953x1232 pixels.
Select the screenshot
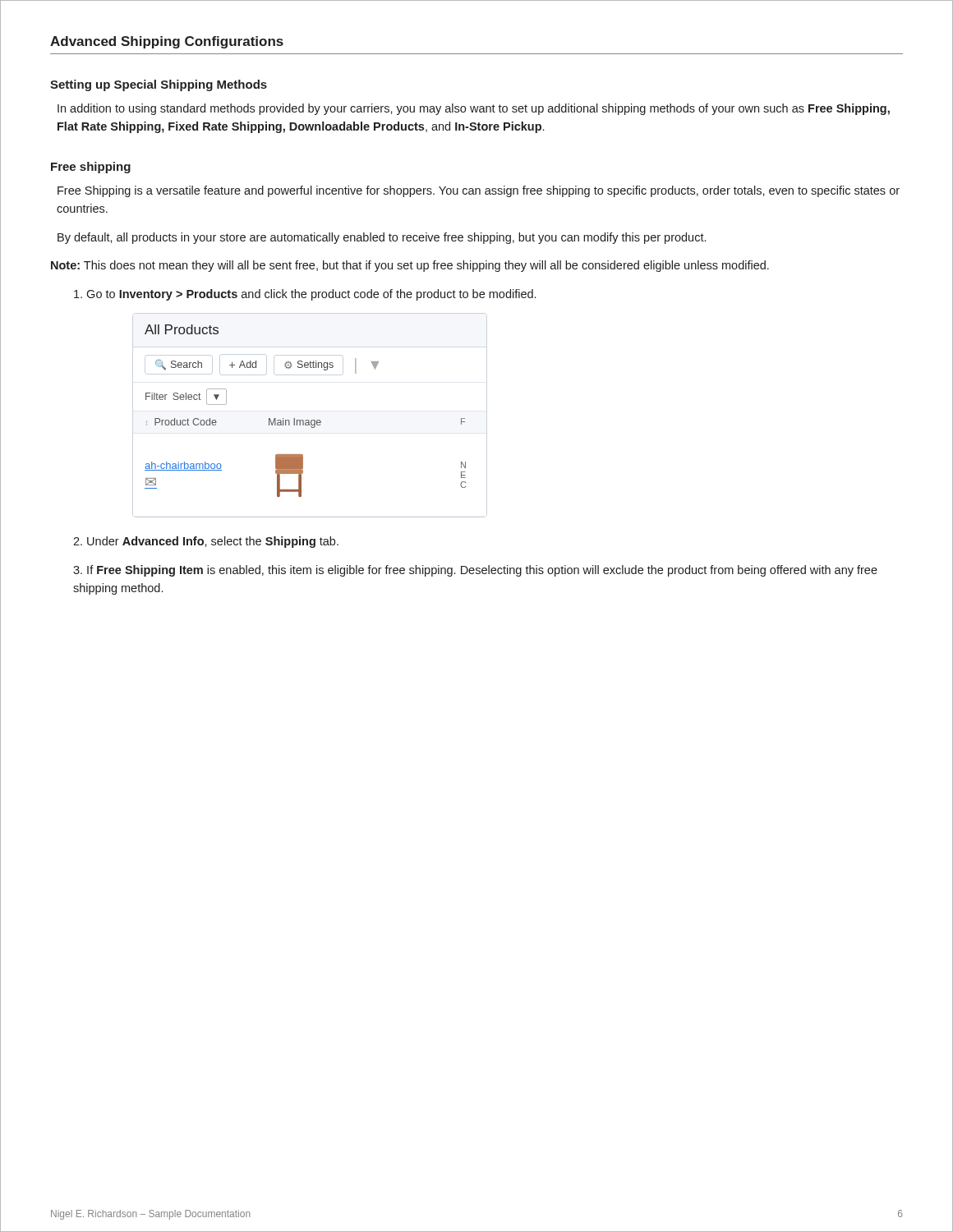[x=518, y=415]
